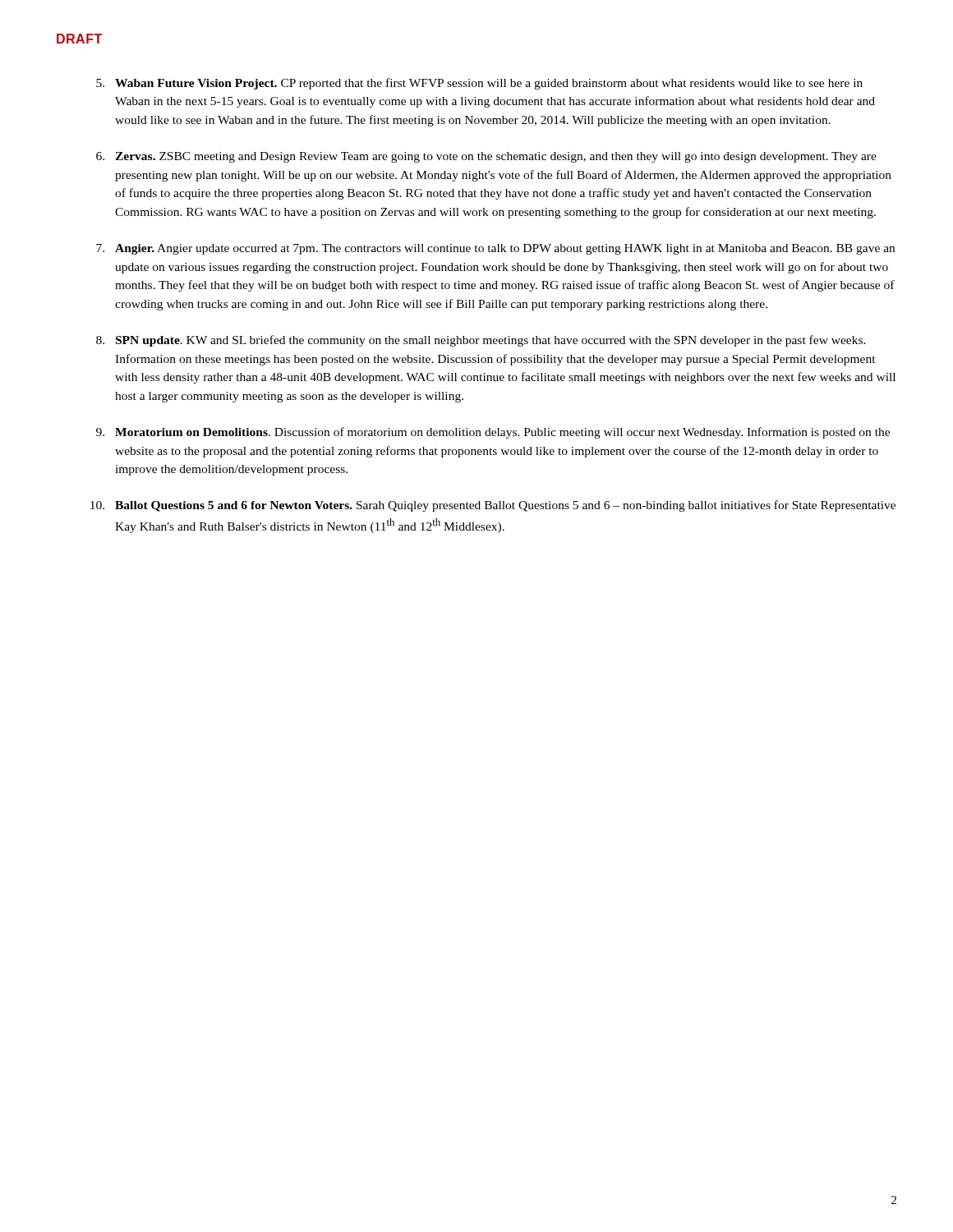
Task: Click on the list item that reads "9. Moratorium on Demolitions. Discussion of moratorium on"
Action: 476,451
